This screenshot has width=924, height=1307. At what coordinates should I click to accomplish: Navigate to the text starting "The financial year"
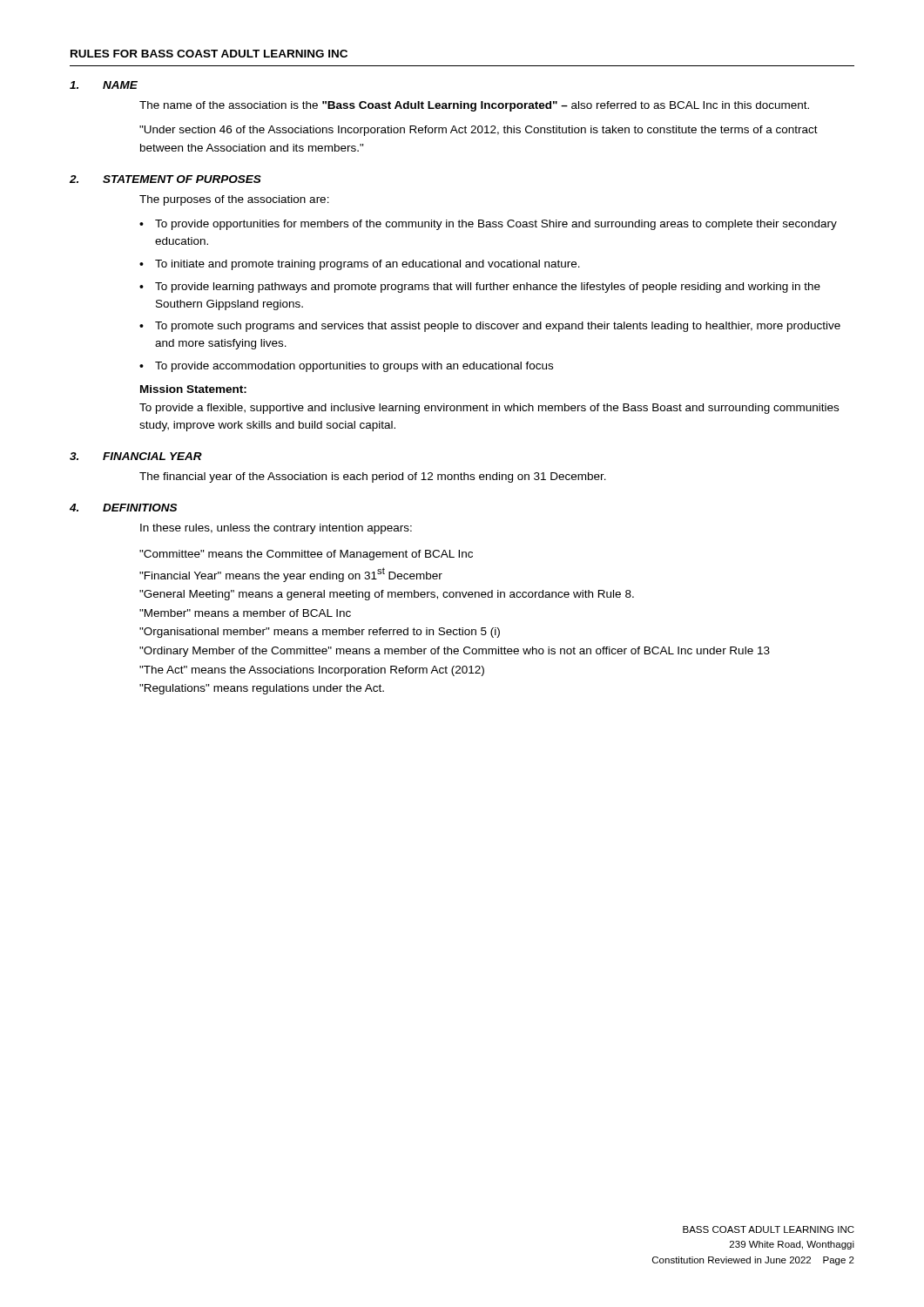373,476
